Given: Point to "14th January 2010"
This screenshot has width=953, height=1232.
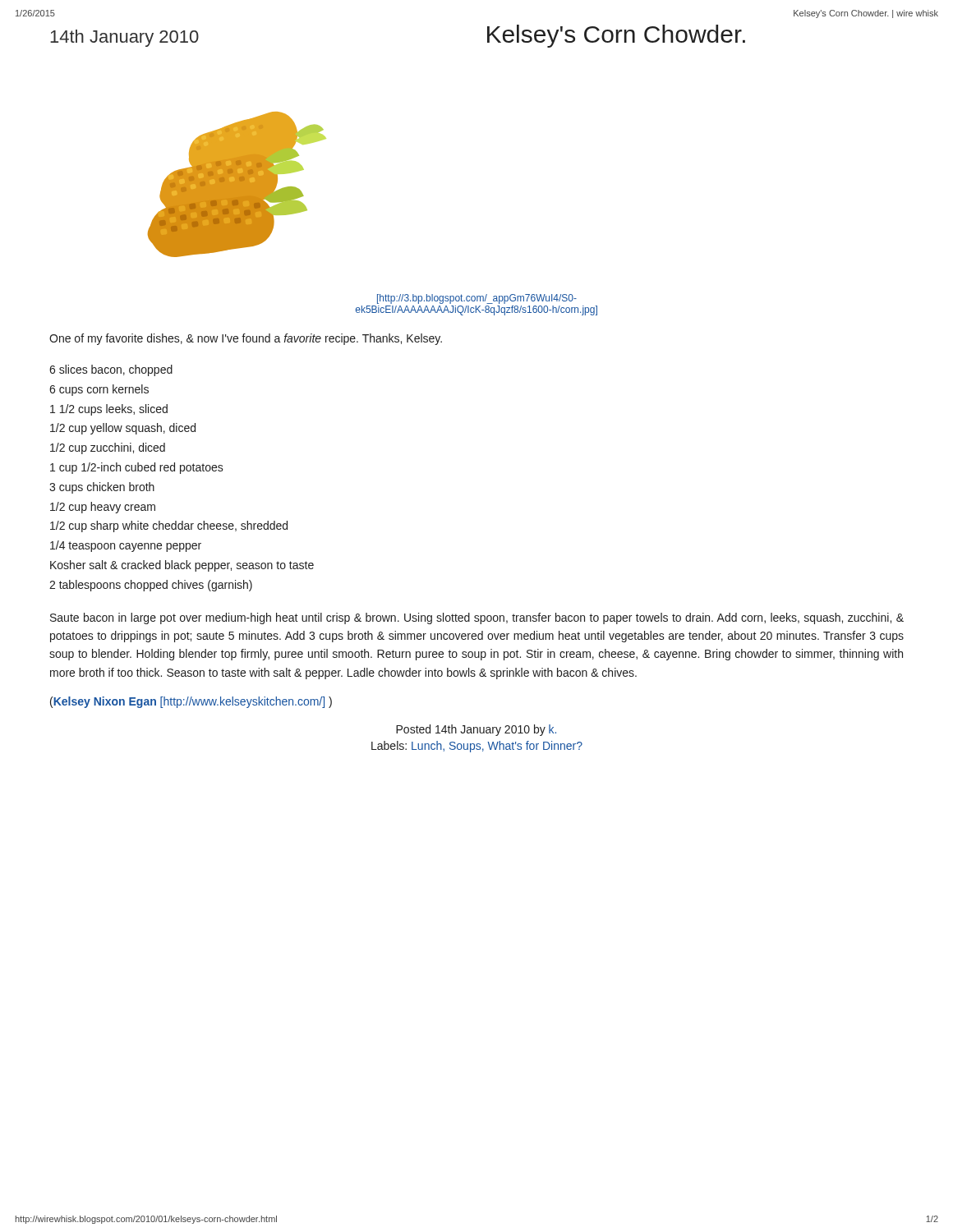Looking at the screenshot, I should [124, 37].
